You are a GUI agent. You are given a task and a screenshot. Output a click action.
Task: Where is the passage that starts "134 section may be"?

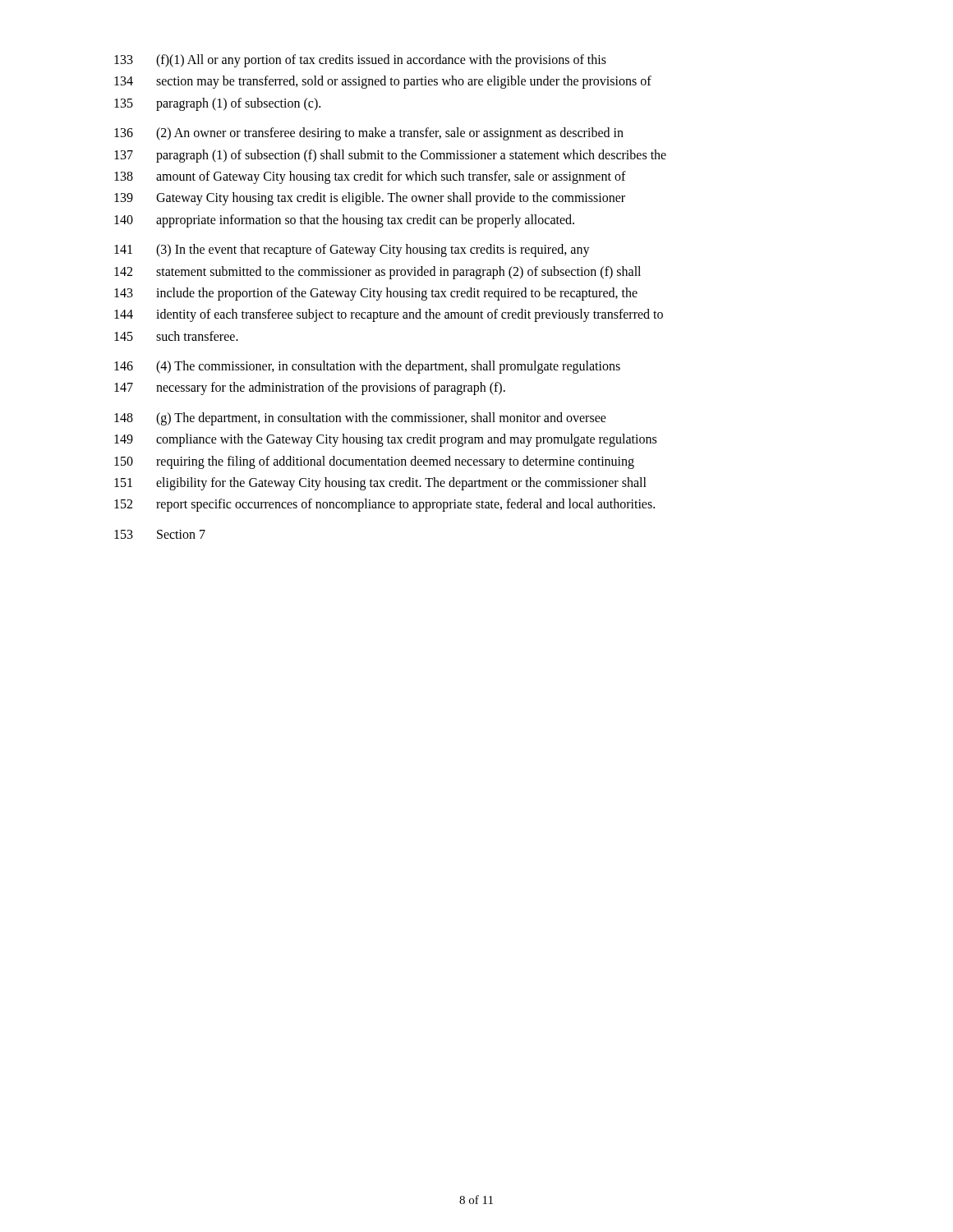click(476, 82)
